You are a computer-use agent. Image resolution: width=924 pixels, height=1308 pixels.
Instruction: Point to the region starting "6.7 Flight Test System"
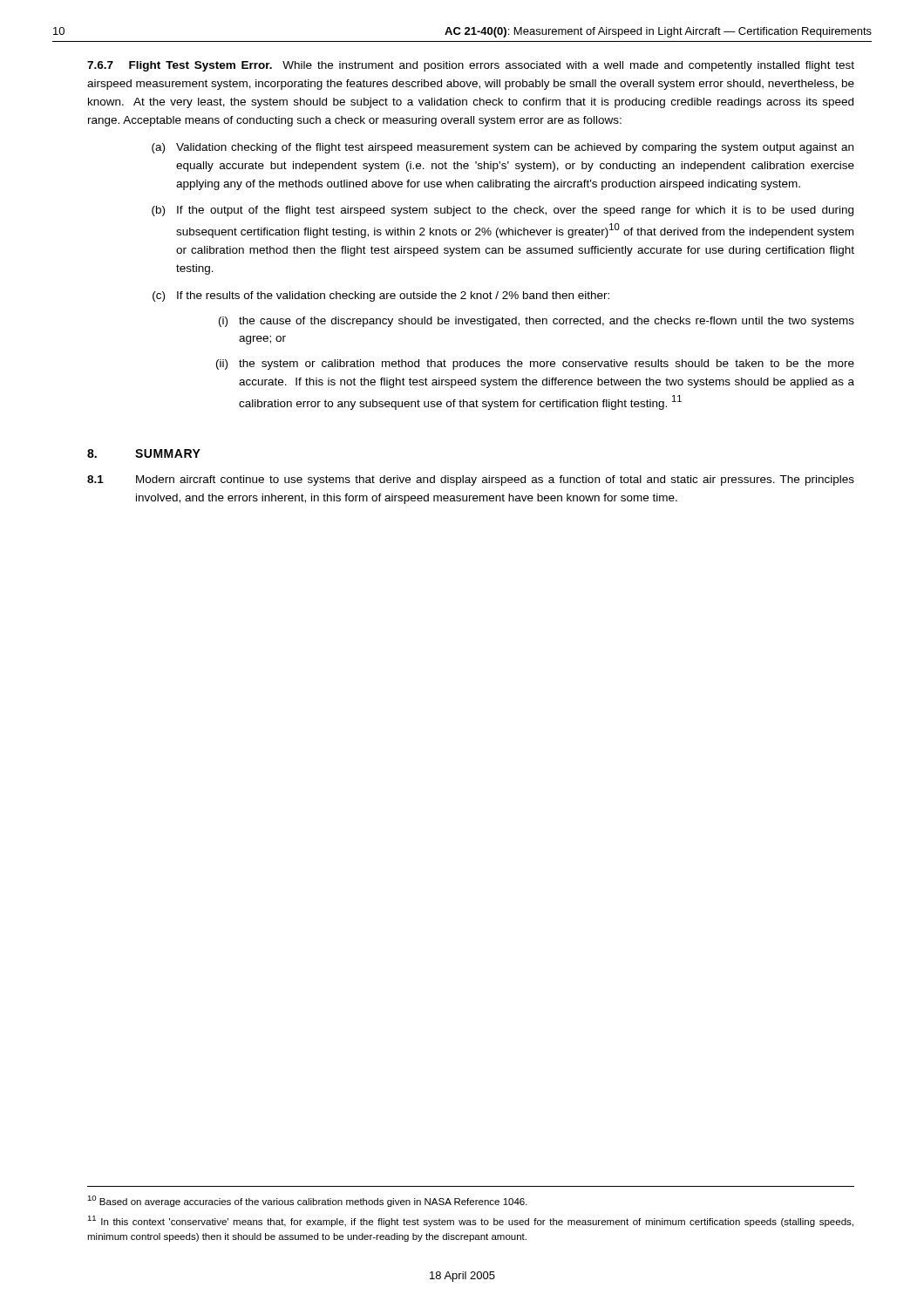click(x=471, y=92)
